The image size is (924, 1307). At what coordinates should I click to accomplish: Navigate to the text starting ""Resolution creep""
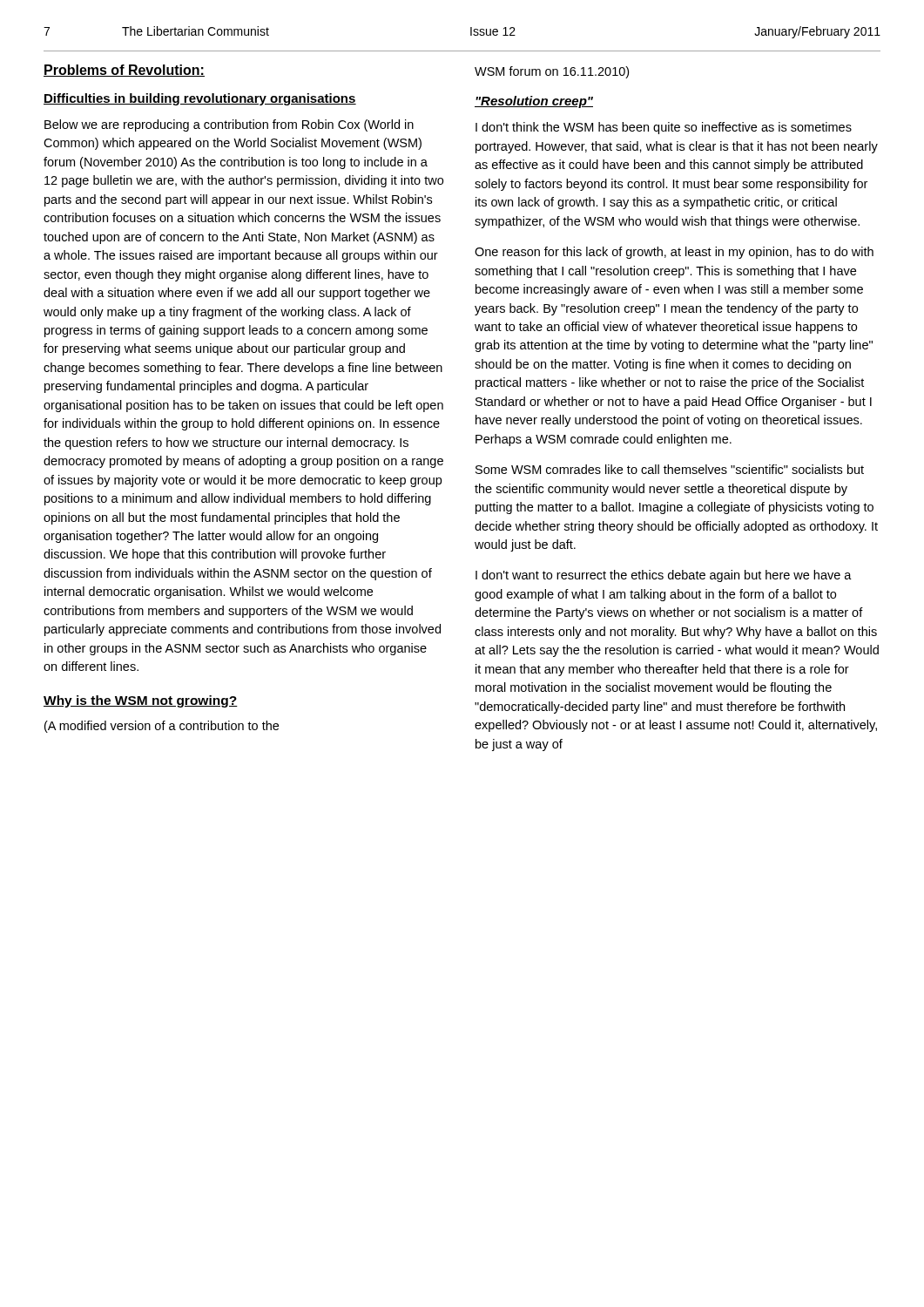tap(534, 102)
